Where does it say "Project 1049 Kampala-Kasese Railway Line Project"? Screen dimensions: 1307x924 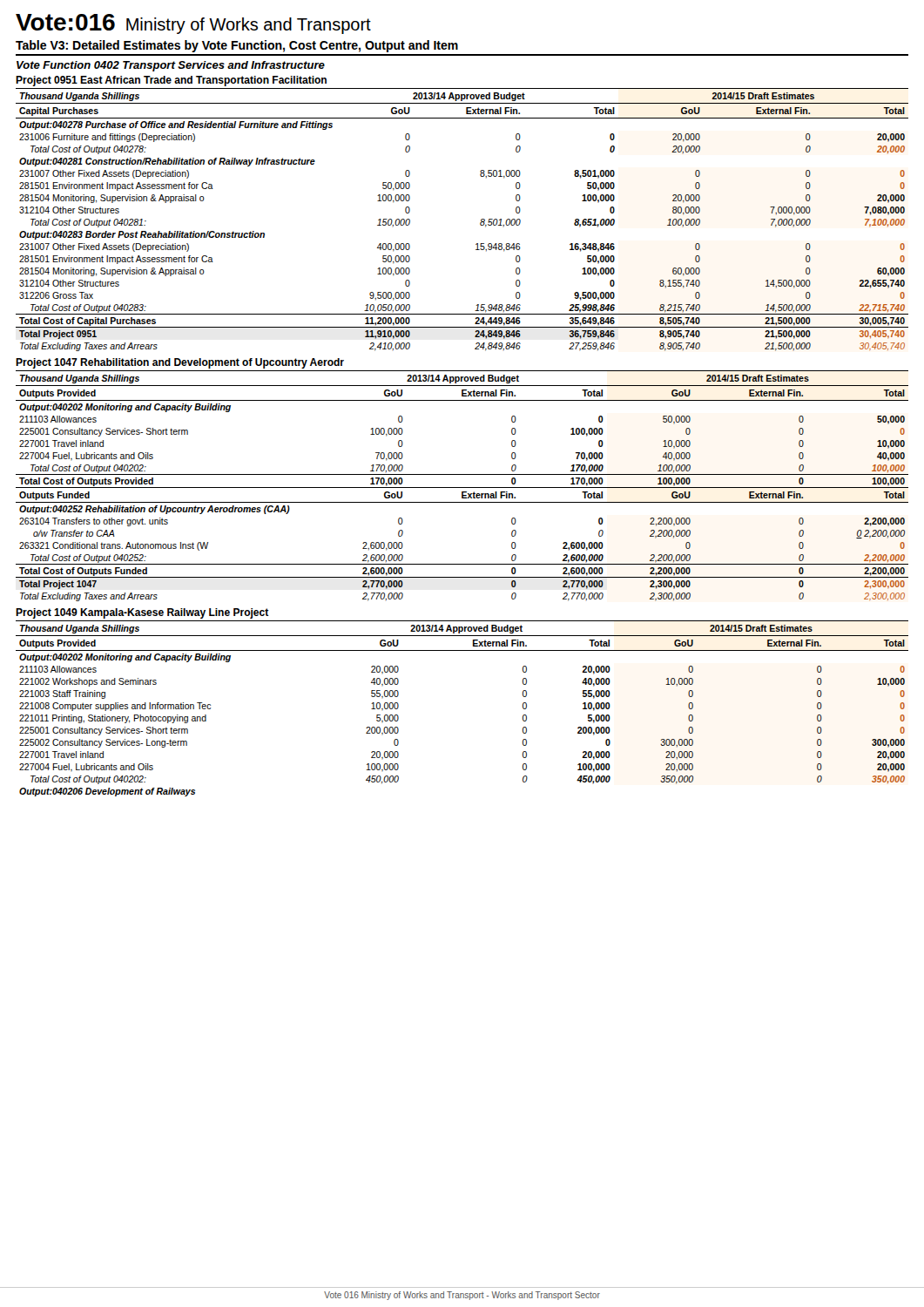(142, 613)
